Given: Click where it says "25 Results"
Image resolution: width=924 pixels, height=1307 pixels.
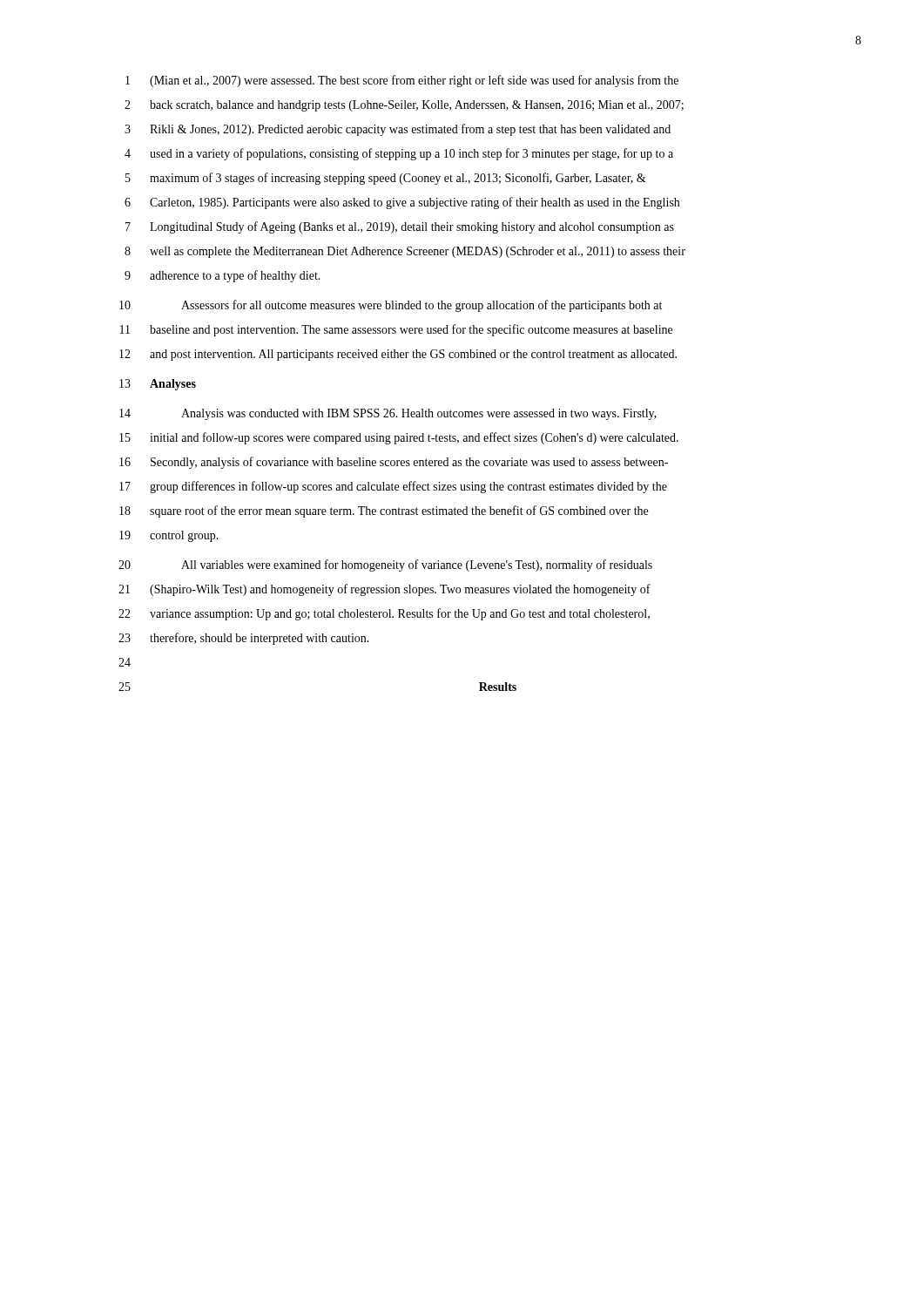Looking at the screenshot, I should point(475,687).
